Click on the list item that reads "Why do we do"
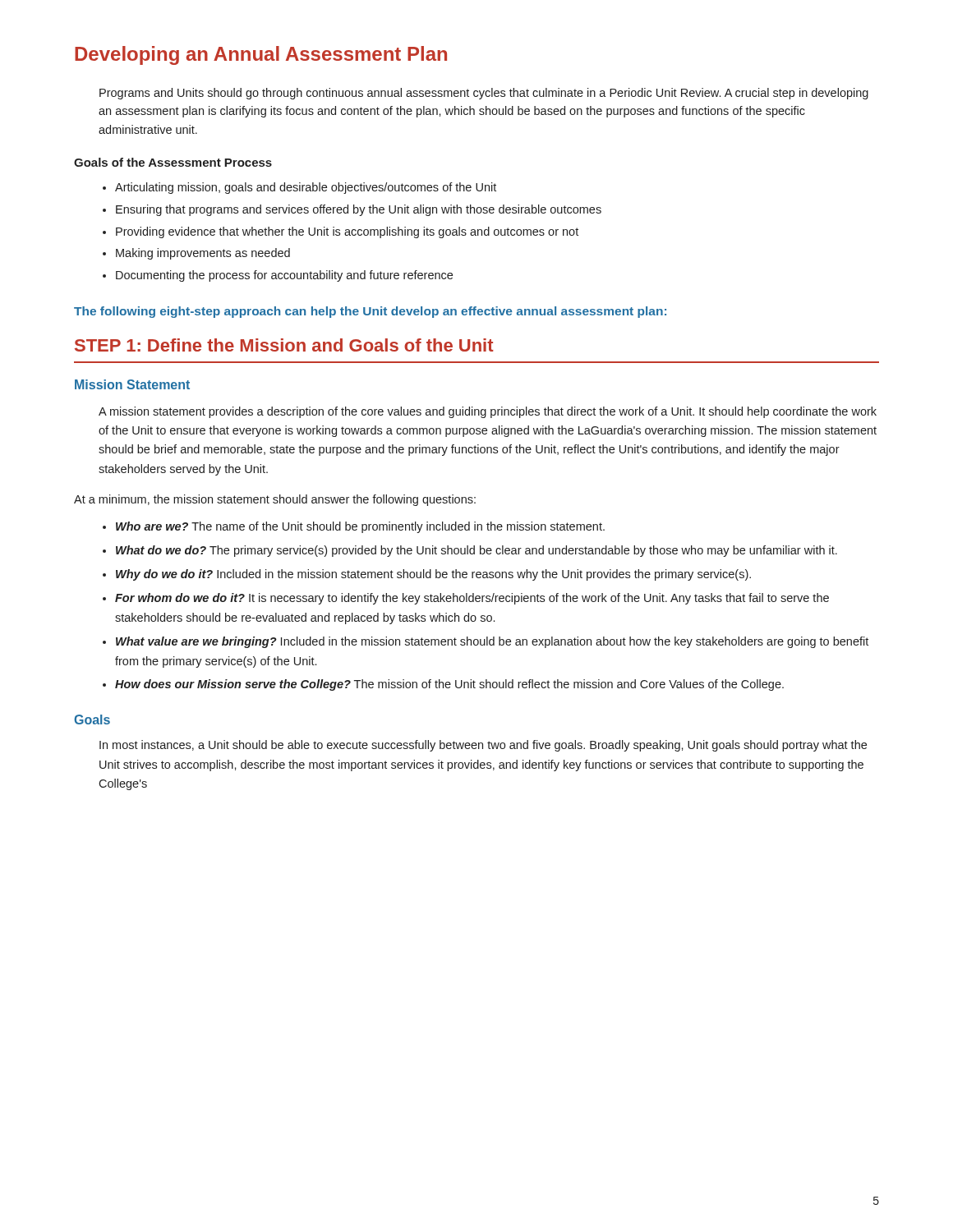Screen dimensions: 1232x953 433,574
